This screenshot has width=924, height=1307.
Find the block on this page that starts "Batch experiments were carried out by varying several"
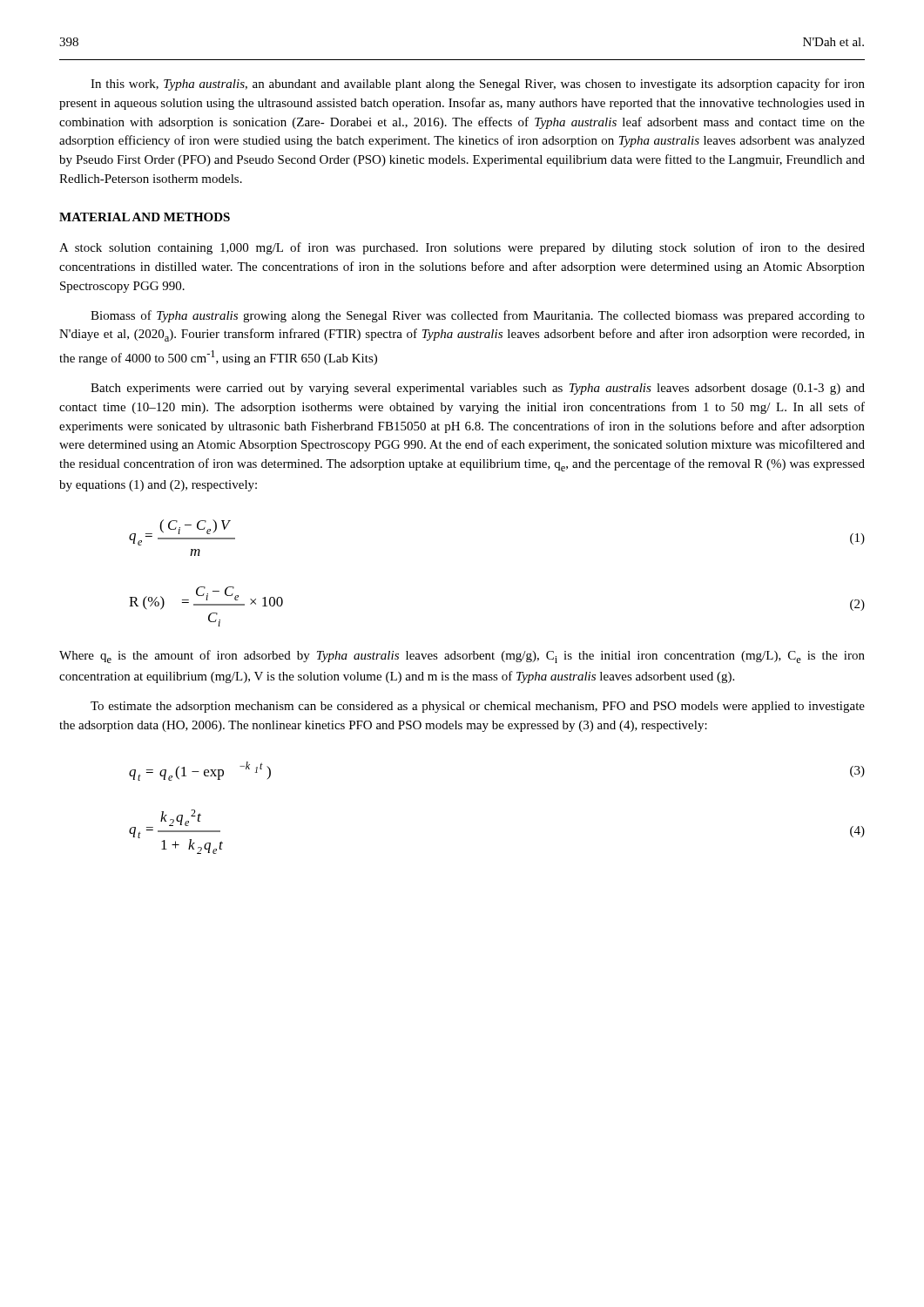(462, 437)
